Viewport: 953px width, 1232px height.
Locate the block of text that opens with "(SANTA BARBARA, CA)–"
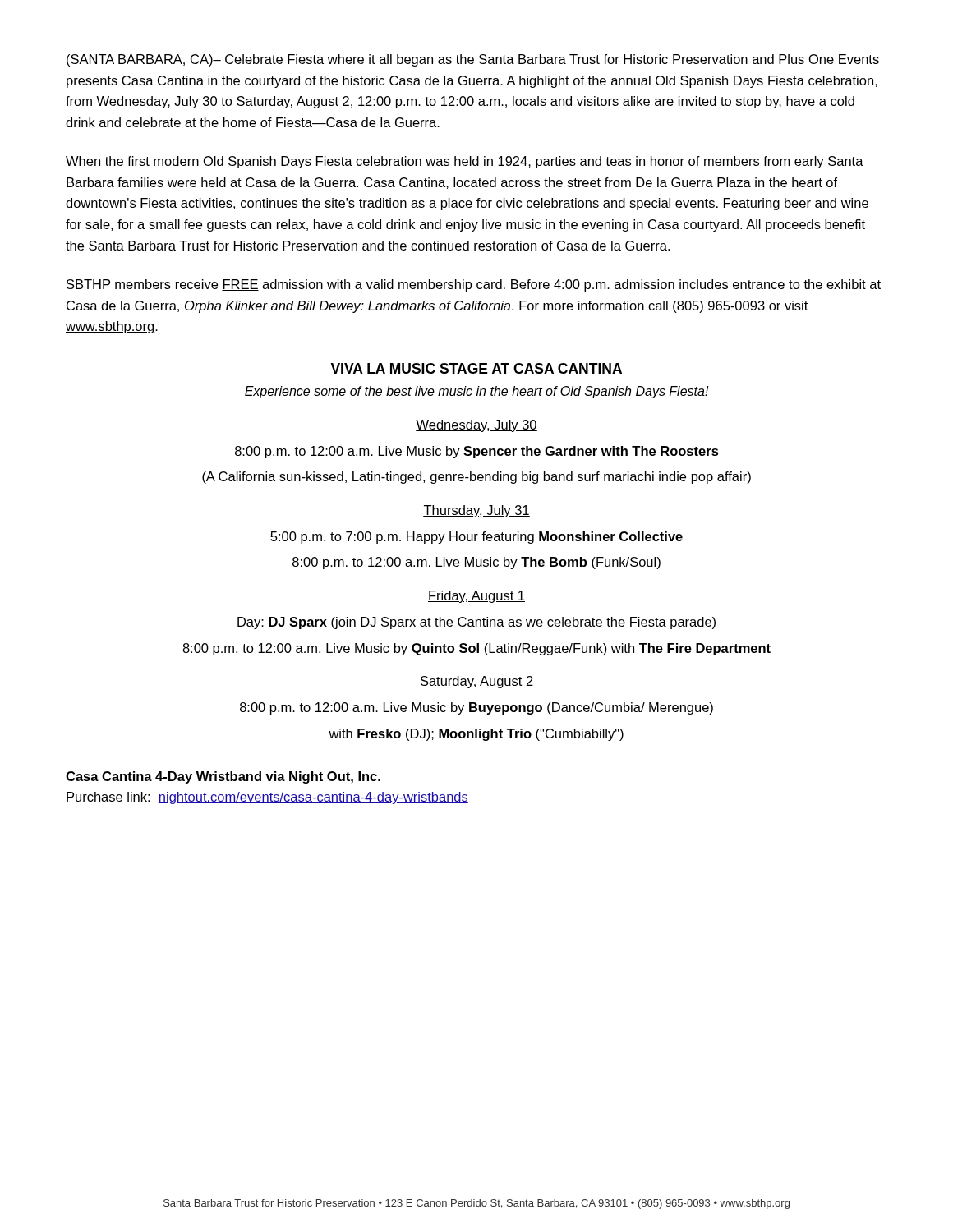(x=472, y=91)
